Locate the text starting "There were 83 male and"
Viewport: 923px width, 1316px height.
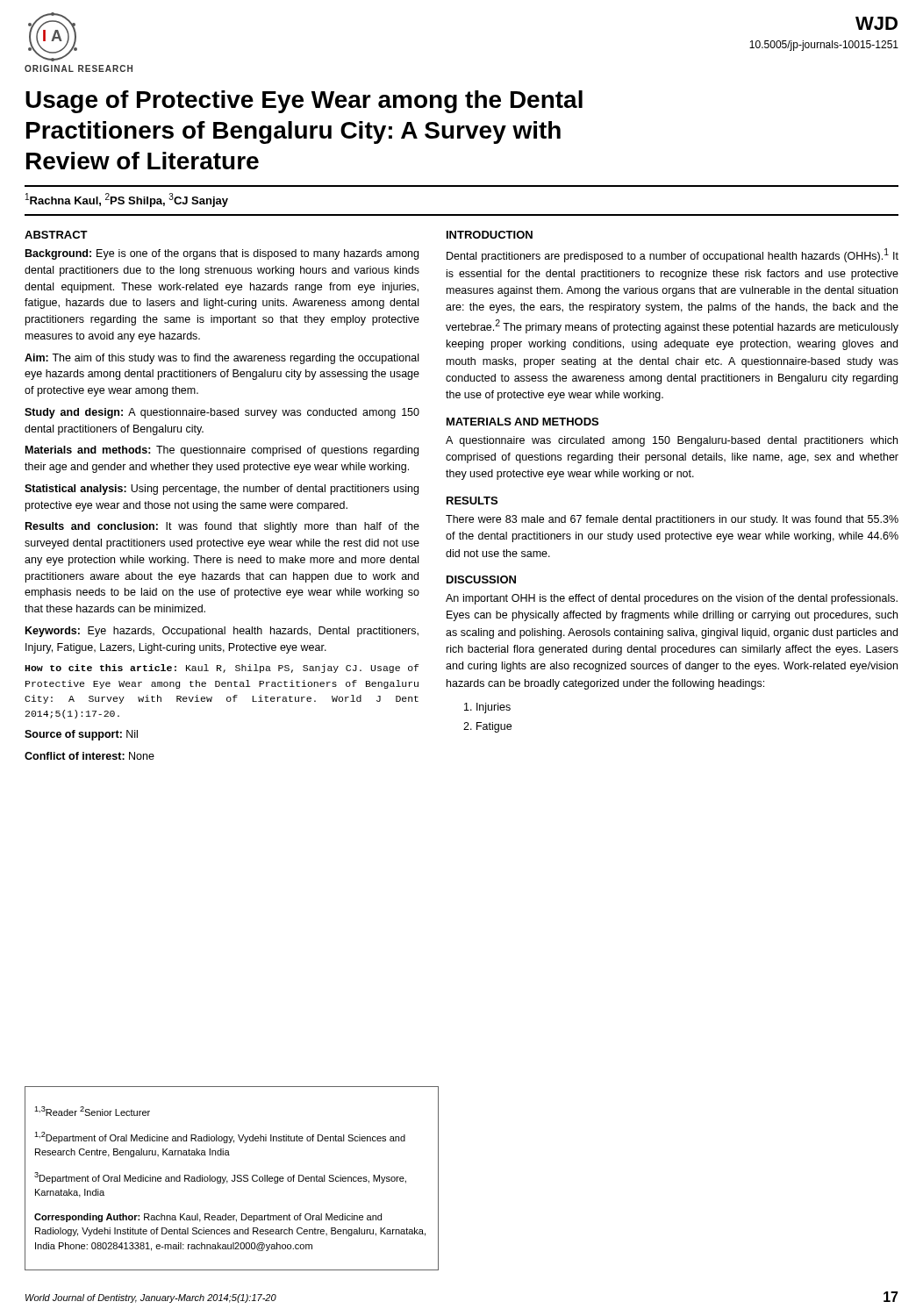tap(672, 536)
